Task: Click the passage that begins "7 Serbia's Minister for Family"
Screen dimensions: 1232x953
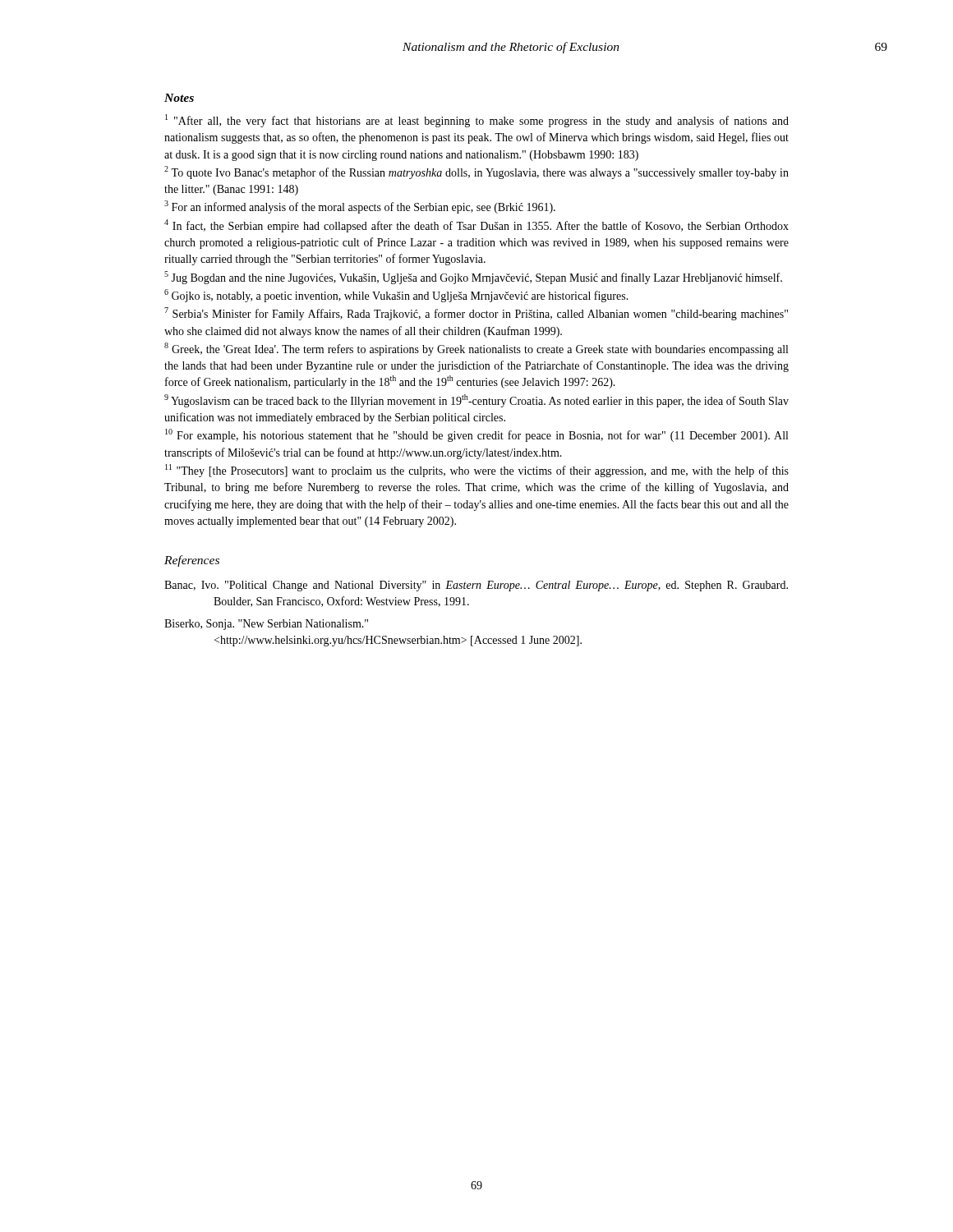Action: (476, 322)
